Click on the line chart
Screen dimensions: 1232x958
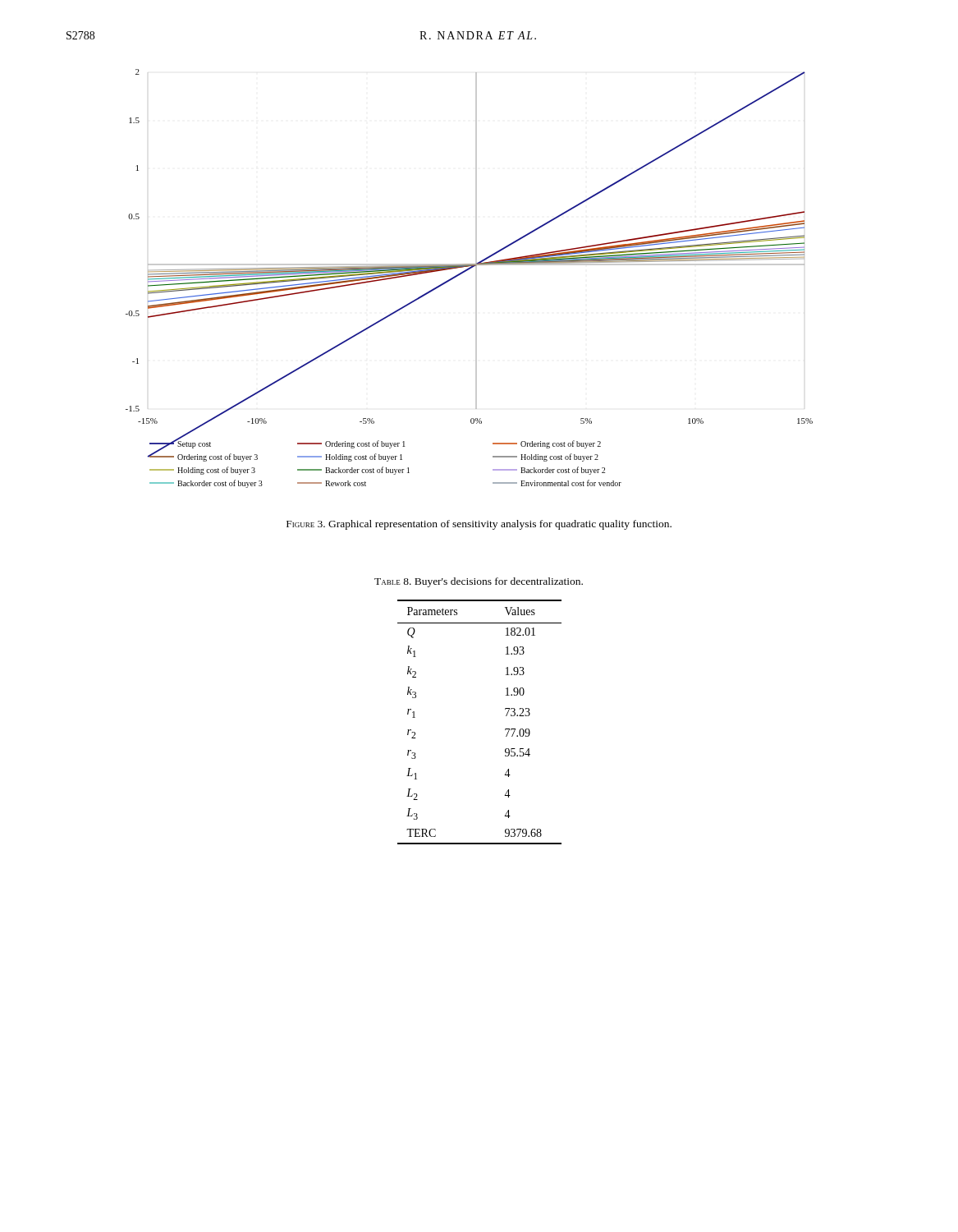(x=479, y=274)
